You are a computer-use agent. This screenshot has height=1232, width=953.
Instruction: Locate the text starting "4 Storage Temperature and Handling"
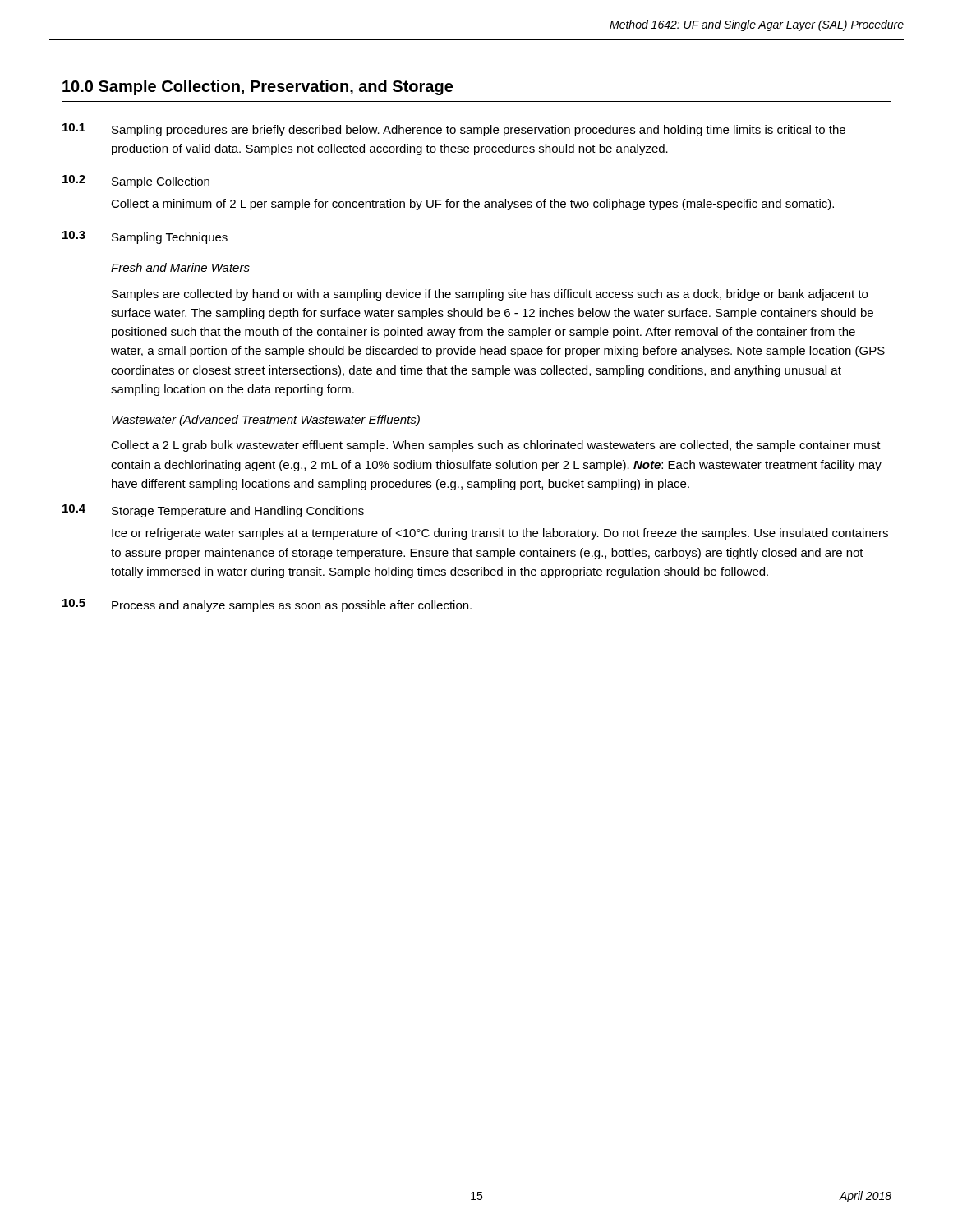point(213,511)
